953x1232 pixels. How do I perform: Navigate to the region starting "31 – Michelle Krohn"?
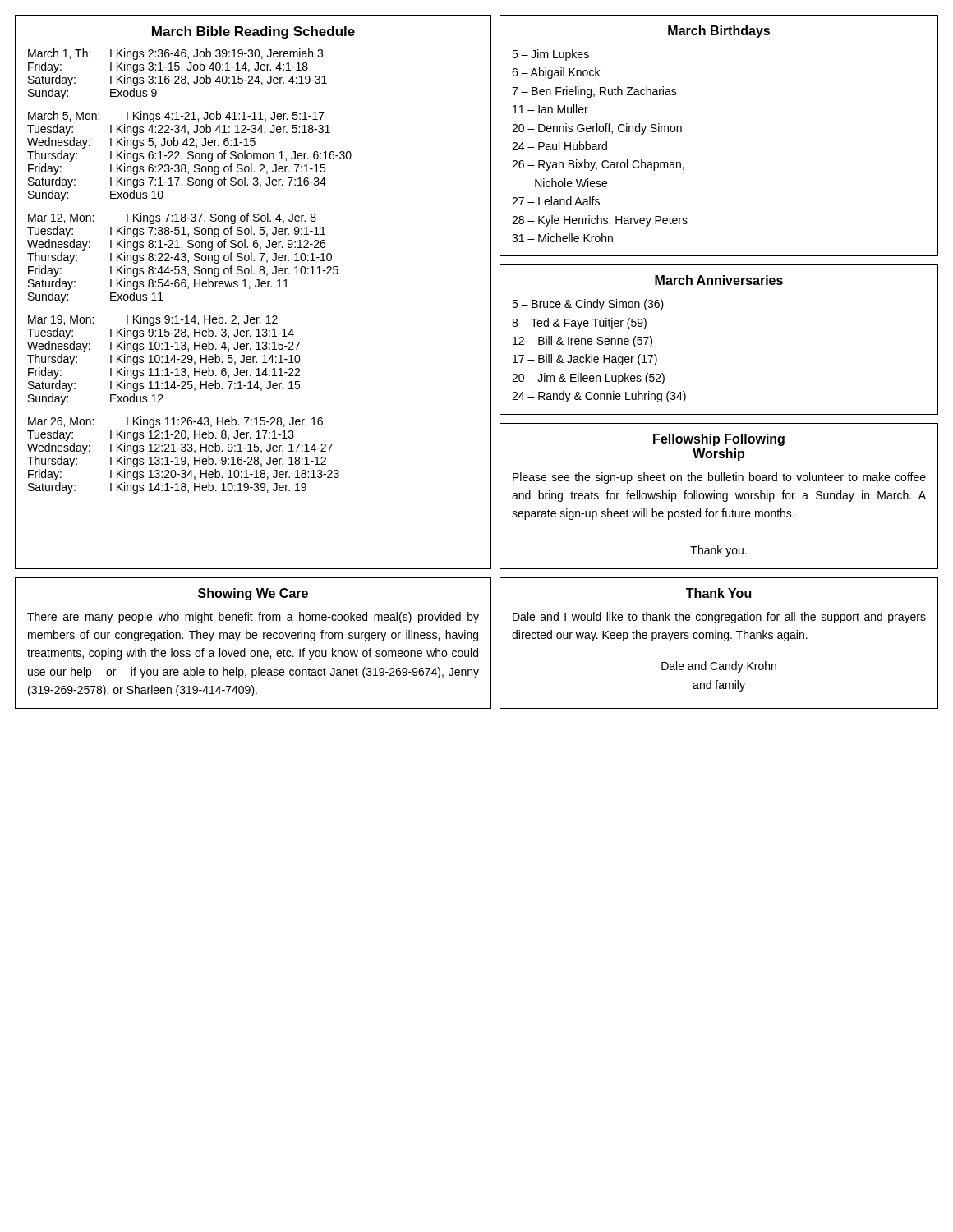(x=563, y=238)
